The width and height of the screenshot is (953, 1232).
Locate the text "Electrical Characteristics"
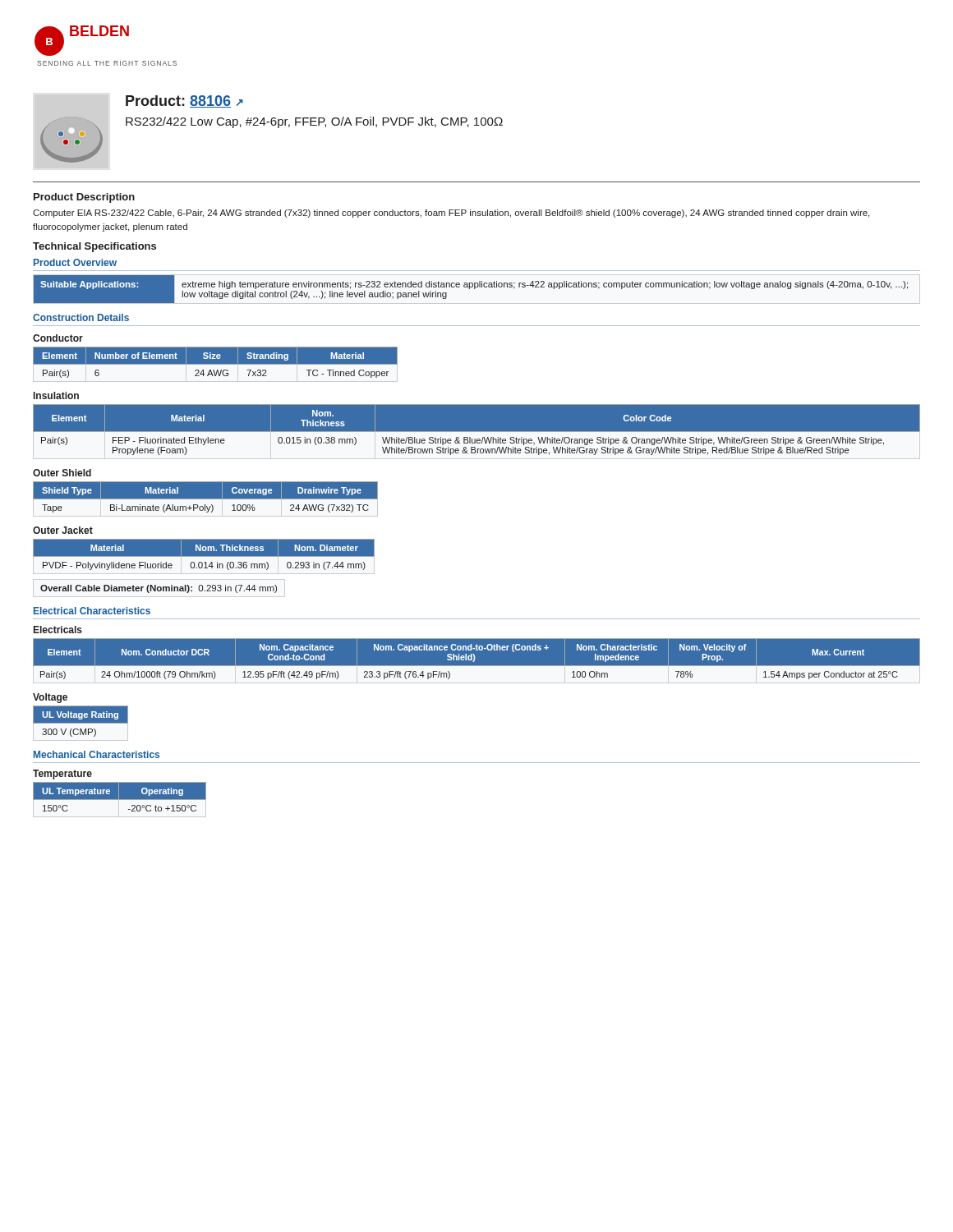tap(92, 611)
